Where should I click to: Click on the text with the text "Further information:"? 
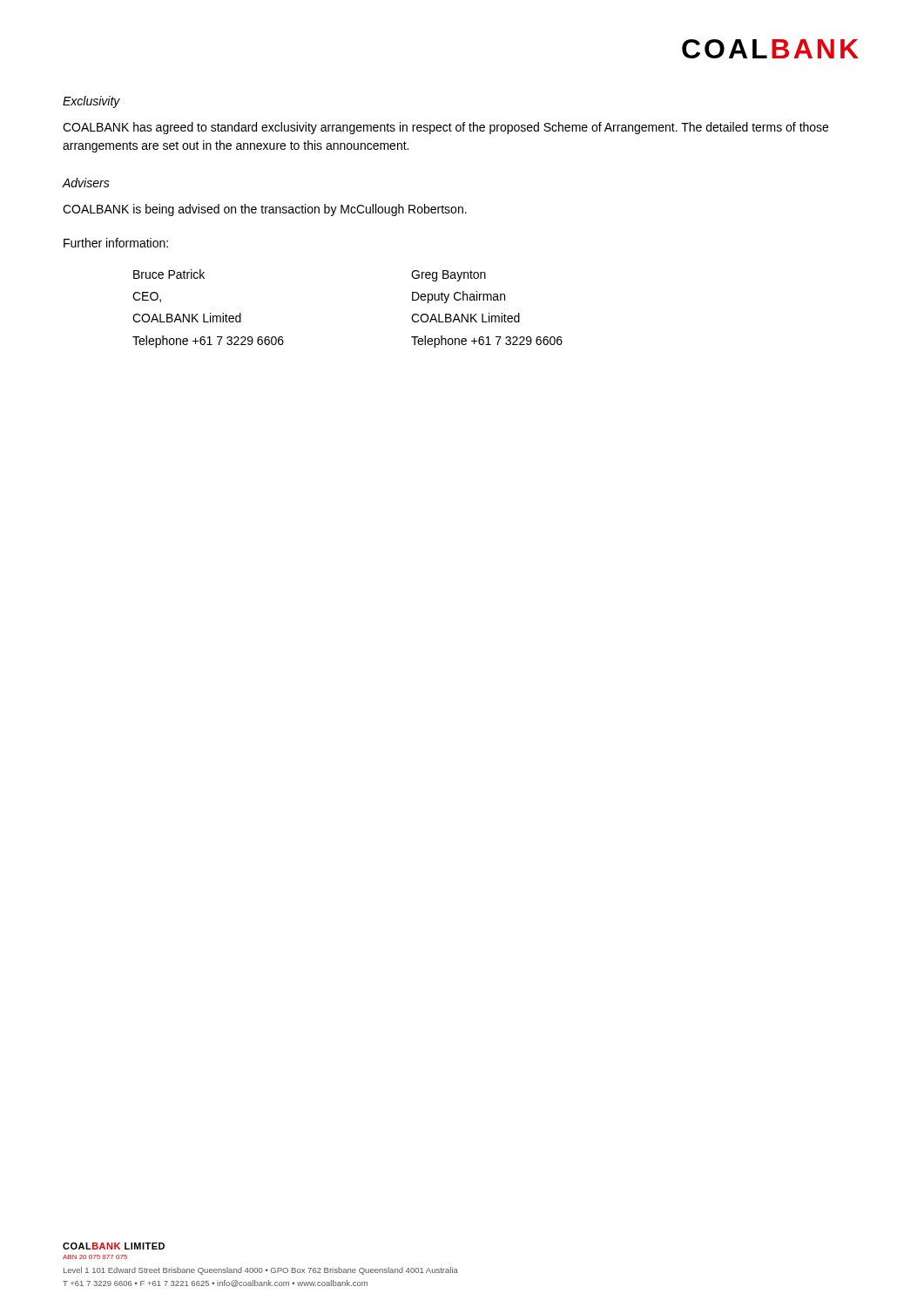[x=116, y=243]
